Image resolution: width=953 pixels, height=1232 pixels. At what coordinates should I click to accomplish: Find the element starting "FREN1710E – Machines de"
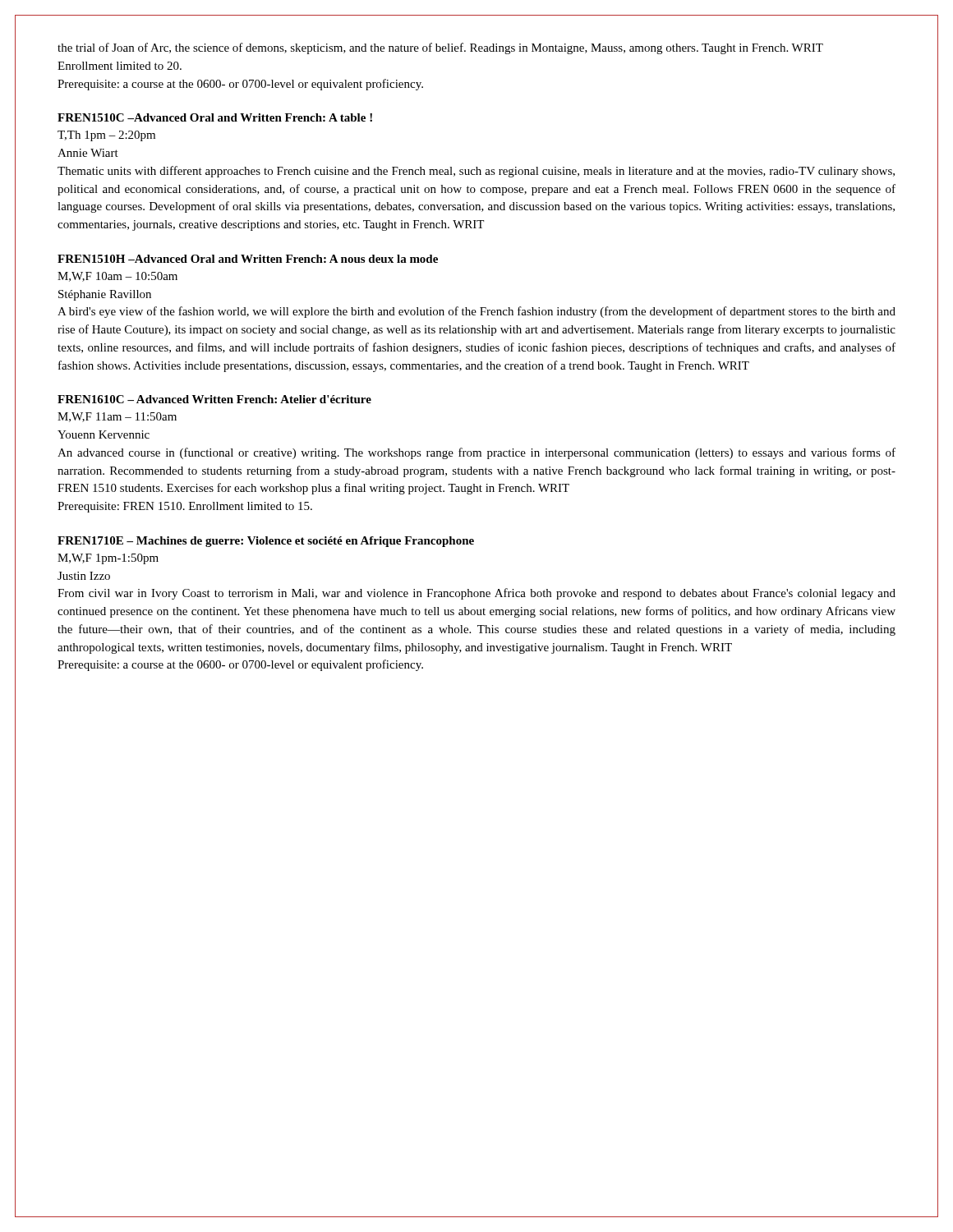click(x=266, y=540)
